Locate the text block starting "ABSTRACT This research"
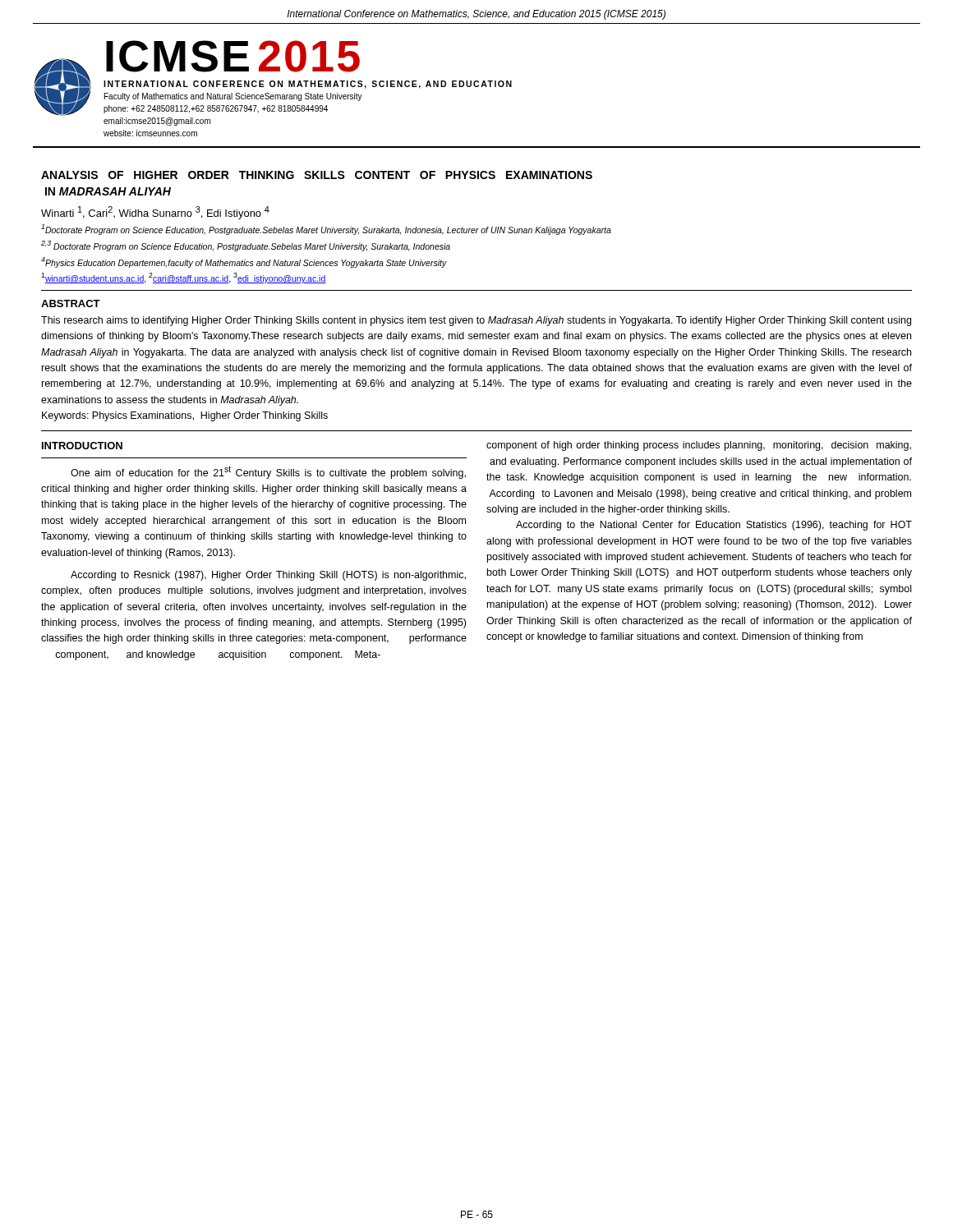Screen dimensions: 1232x953 click(476, 361)
